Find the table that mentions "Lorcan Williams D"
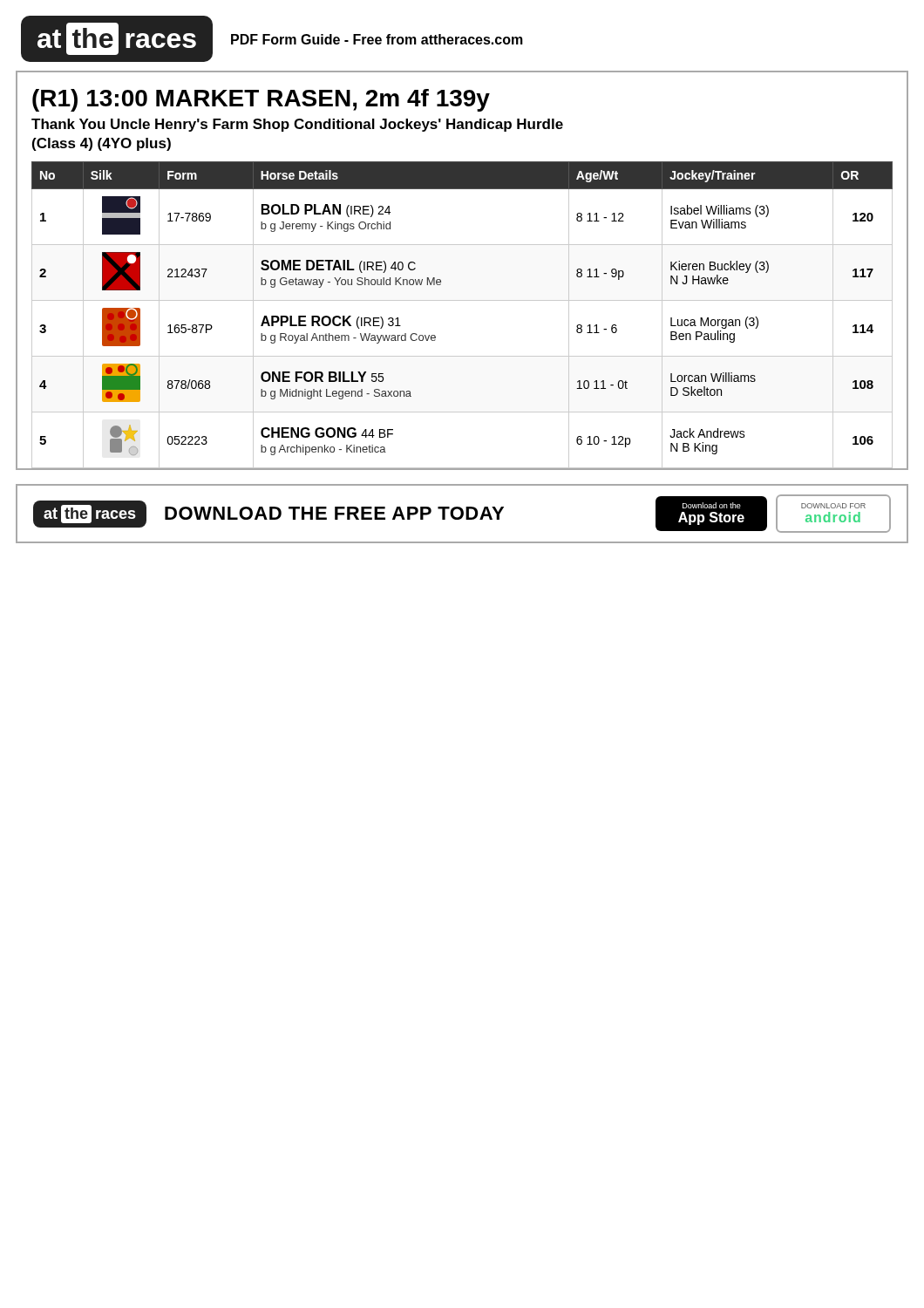Viewport: 924px width, 1308px height. pyautogui.click(x=462, y=315)
